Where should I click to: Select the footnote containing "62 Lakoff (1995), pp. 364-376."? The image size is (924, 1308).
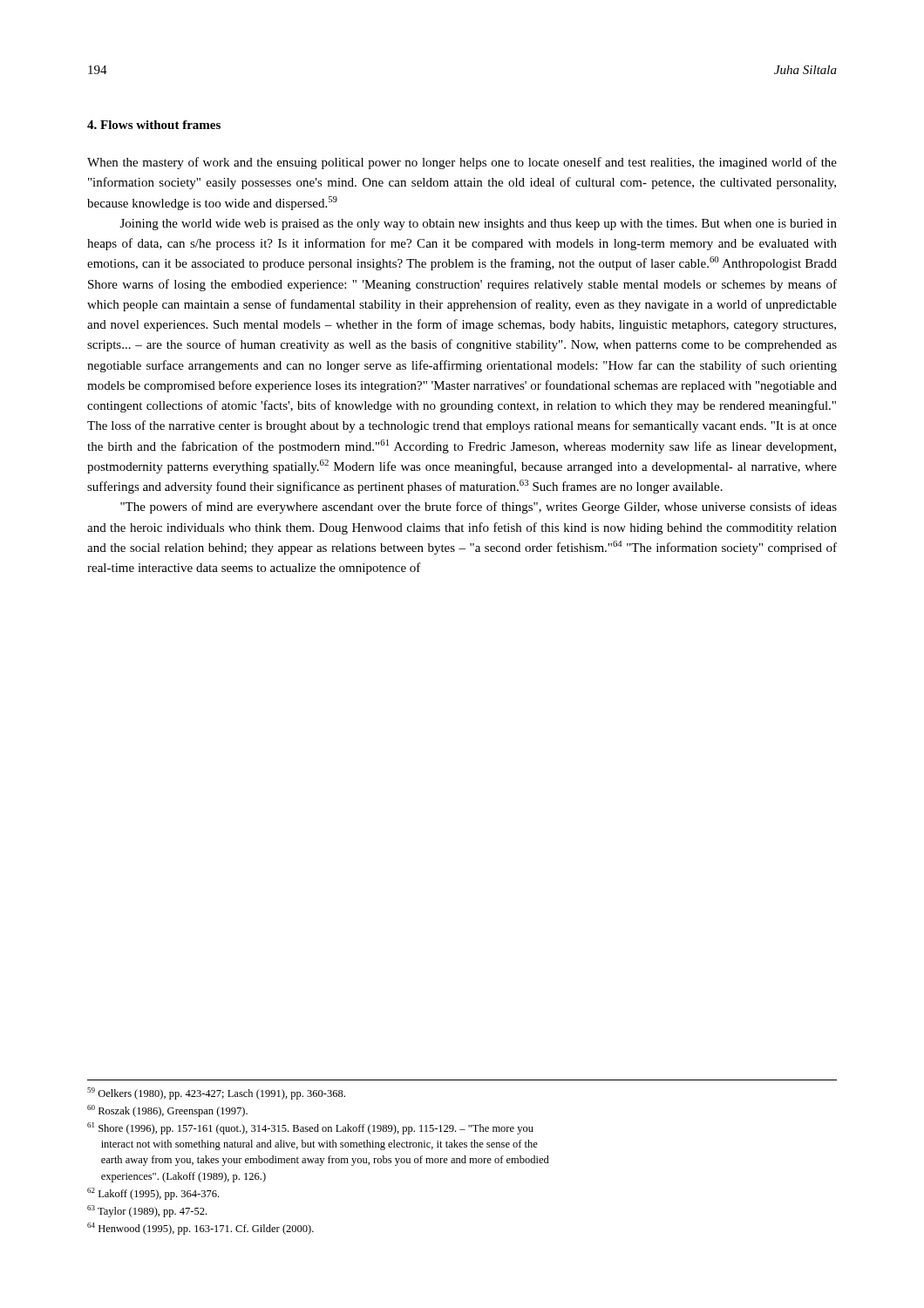pyautogui.click(x=153, y=1193)
